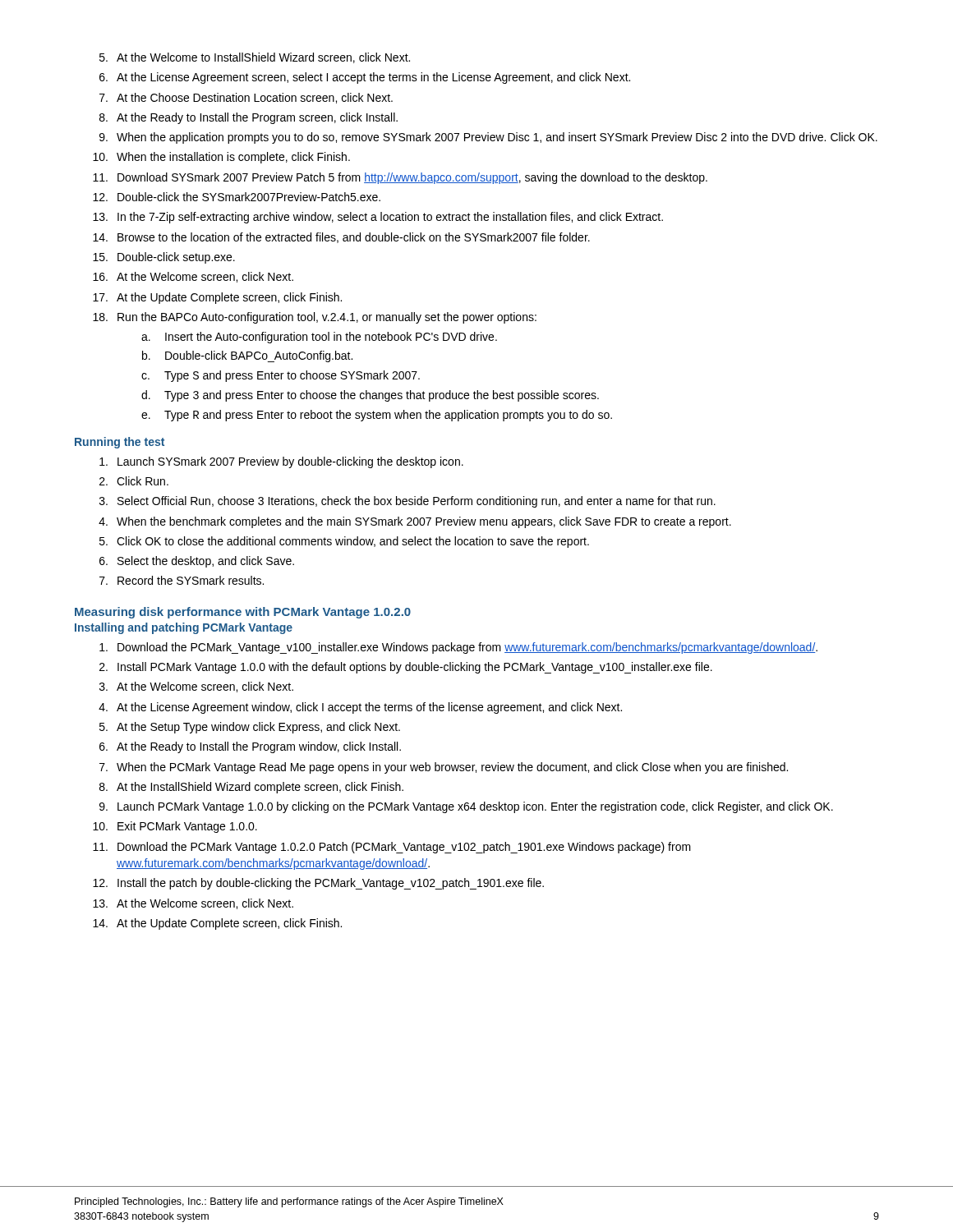Find the list item with the text "6.At the Ready to Install the Program window,"

pos(250,747)
